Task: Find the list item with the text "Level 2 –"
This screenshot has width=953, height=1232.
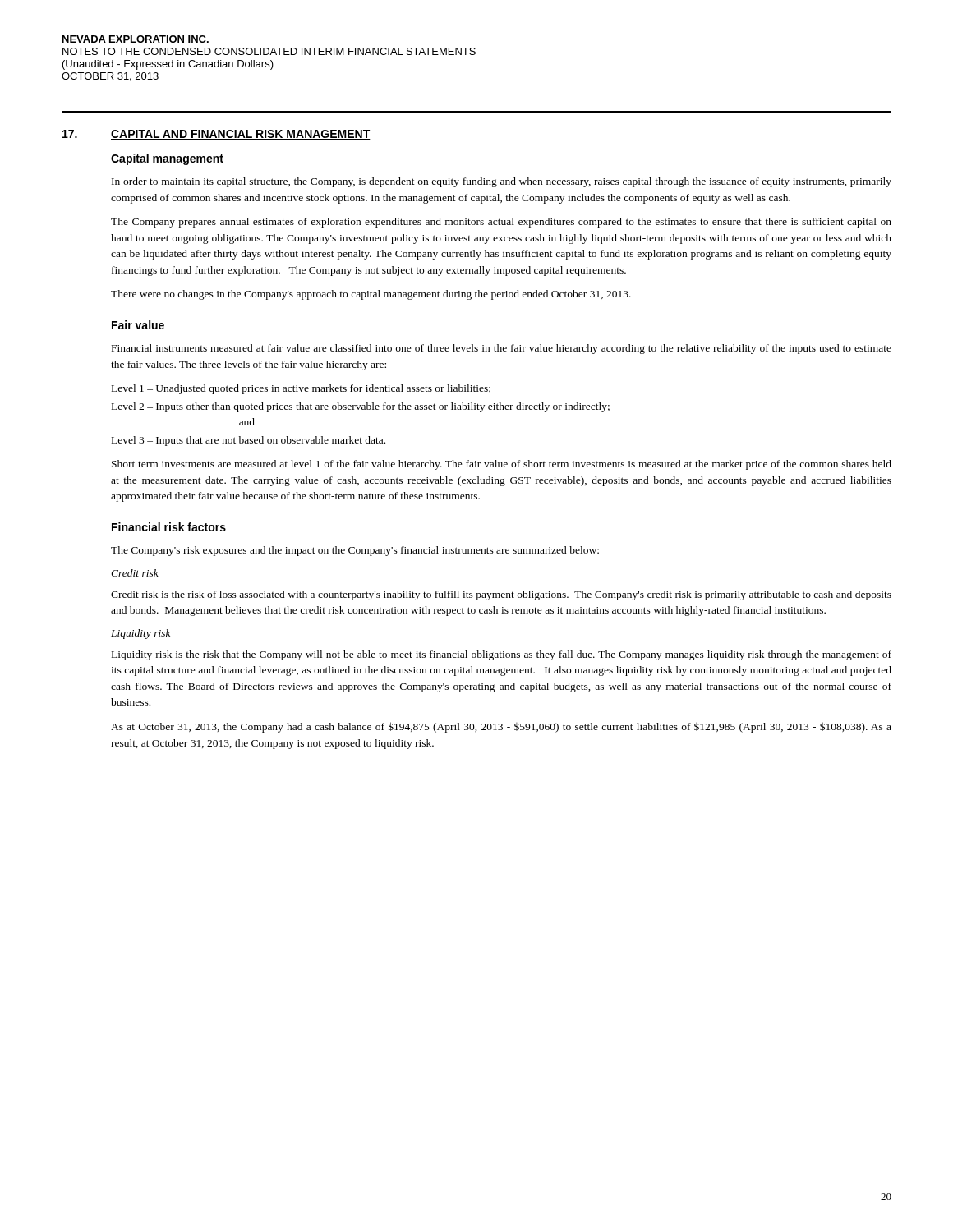Action: [x=361, y=414]
